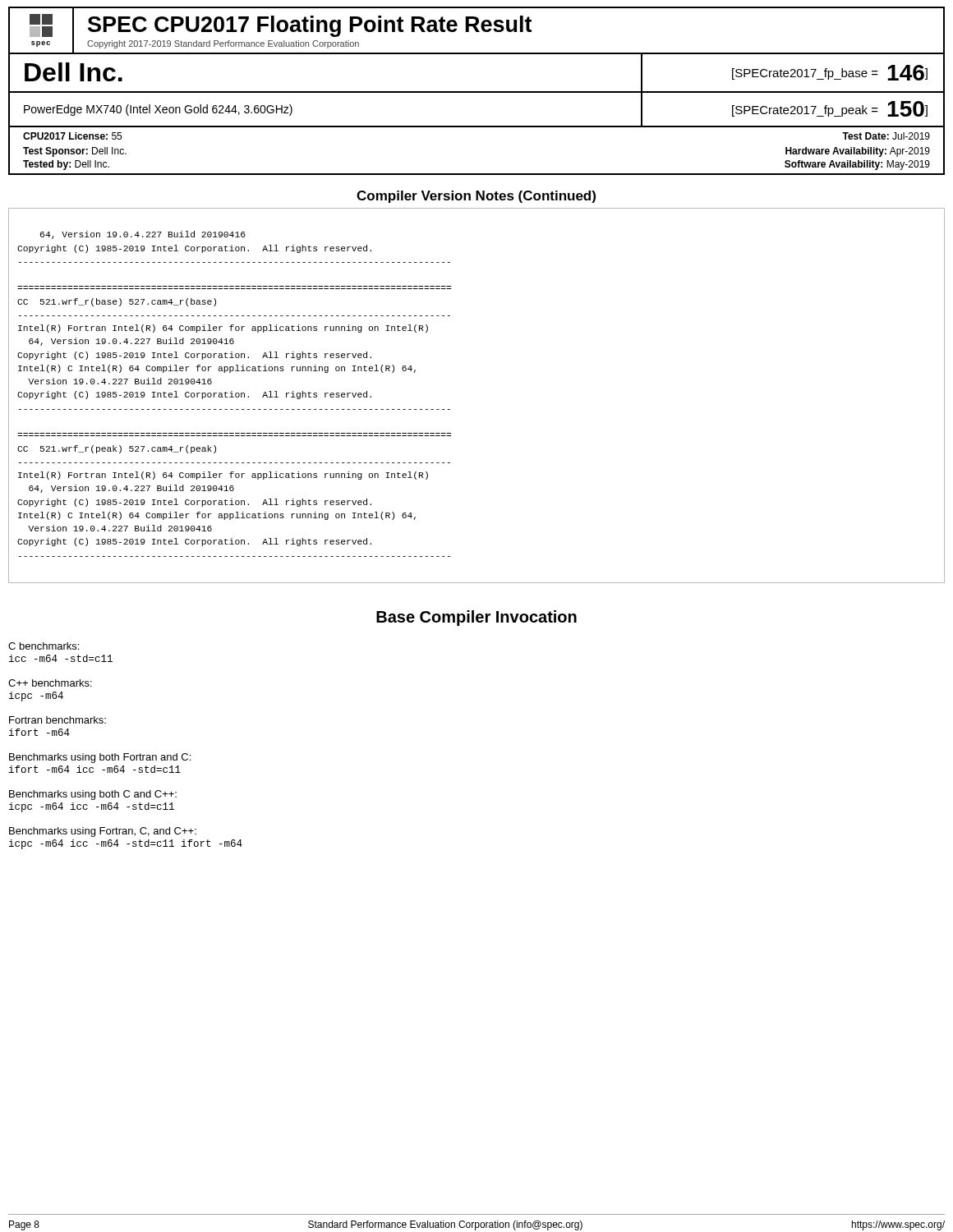The height and width of the screenshot is (1232, 953).
Task: Select the passage starting "C++ benchmarks:"
Action: [x=50, y=683]
